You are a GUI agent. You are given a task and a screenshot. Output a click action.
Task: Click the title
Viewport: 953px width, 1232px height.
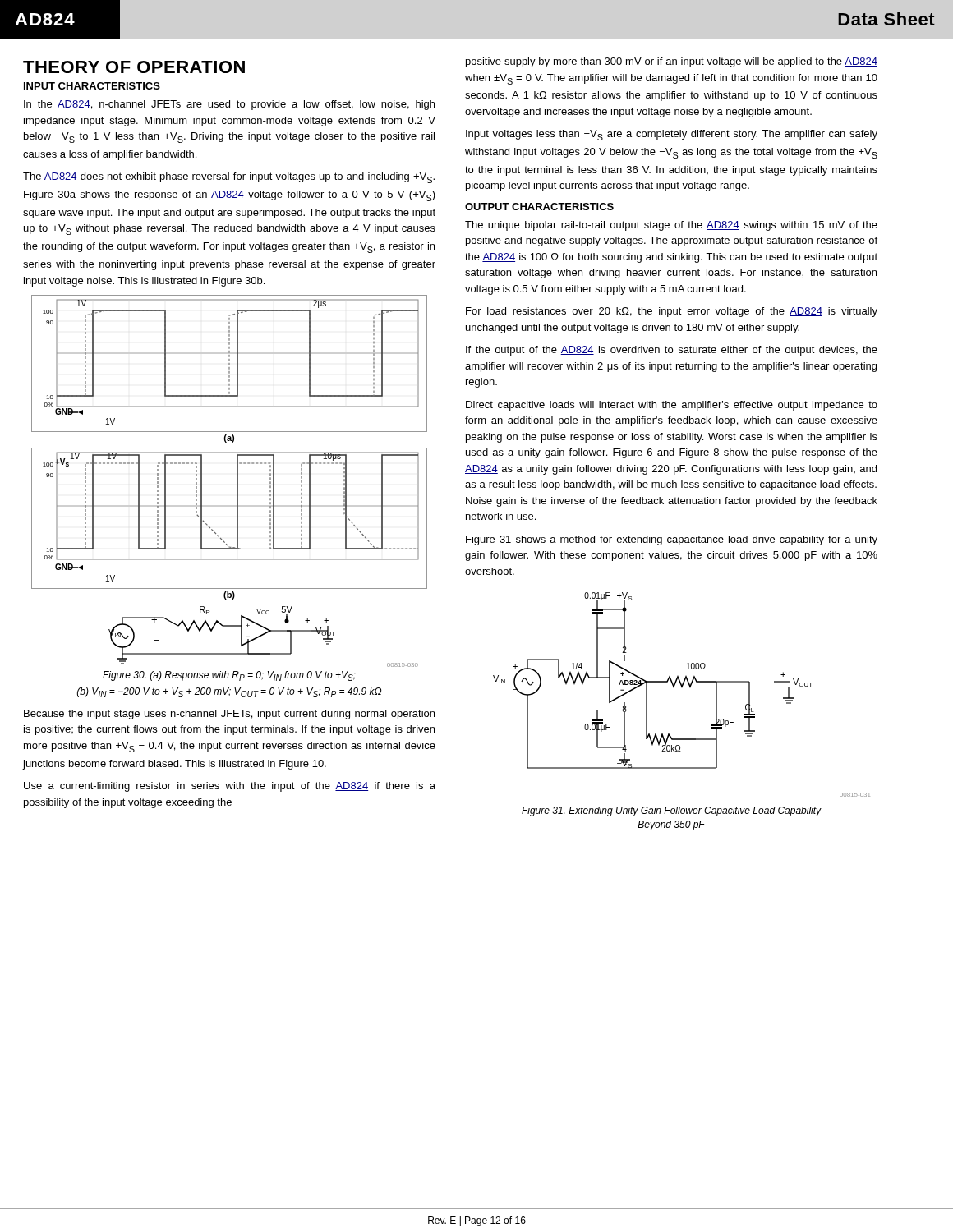(135, 67)
